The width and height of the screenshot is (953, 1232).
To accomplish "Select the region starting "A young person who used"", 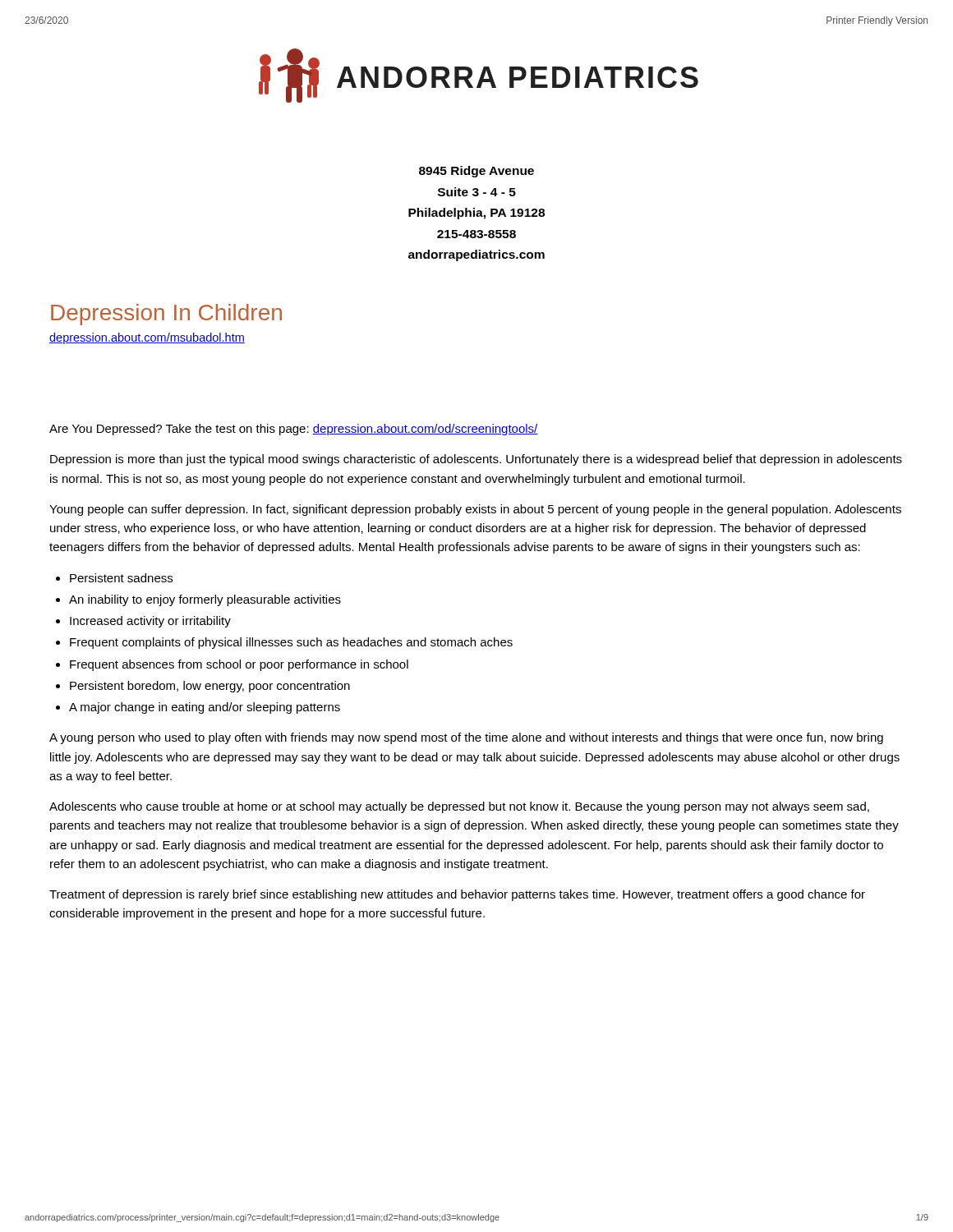I will coord(476,757).
